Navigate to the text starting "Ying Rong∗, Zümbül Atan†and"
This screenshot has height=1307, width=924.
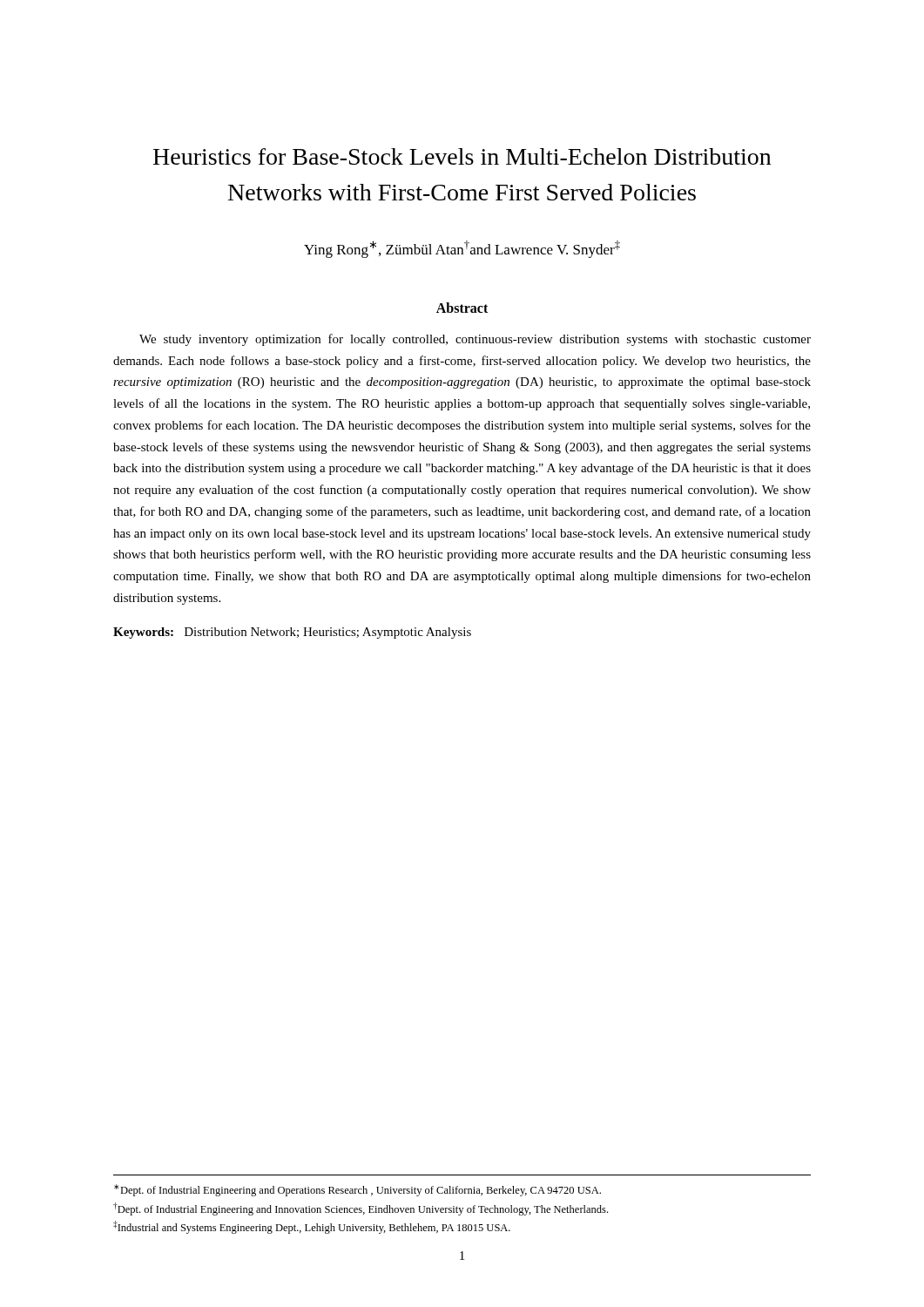tap(462, 248)
